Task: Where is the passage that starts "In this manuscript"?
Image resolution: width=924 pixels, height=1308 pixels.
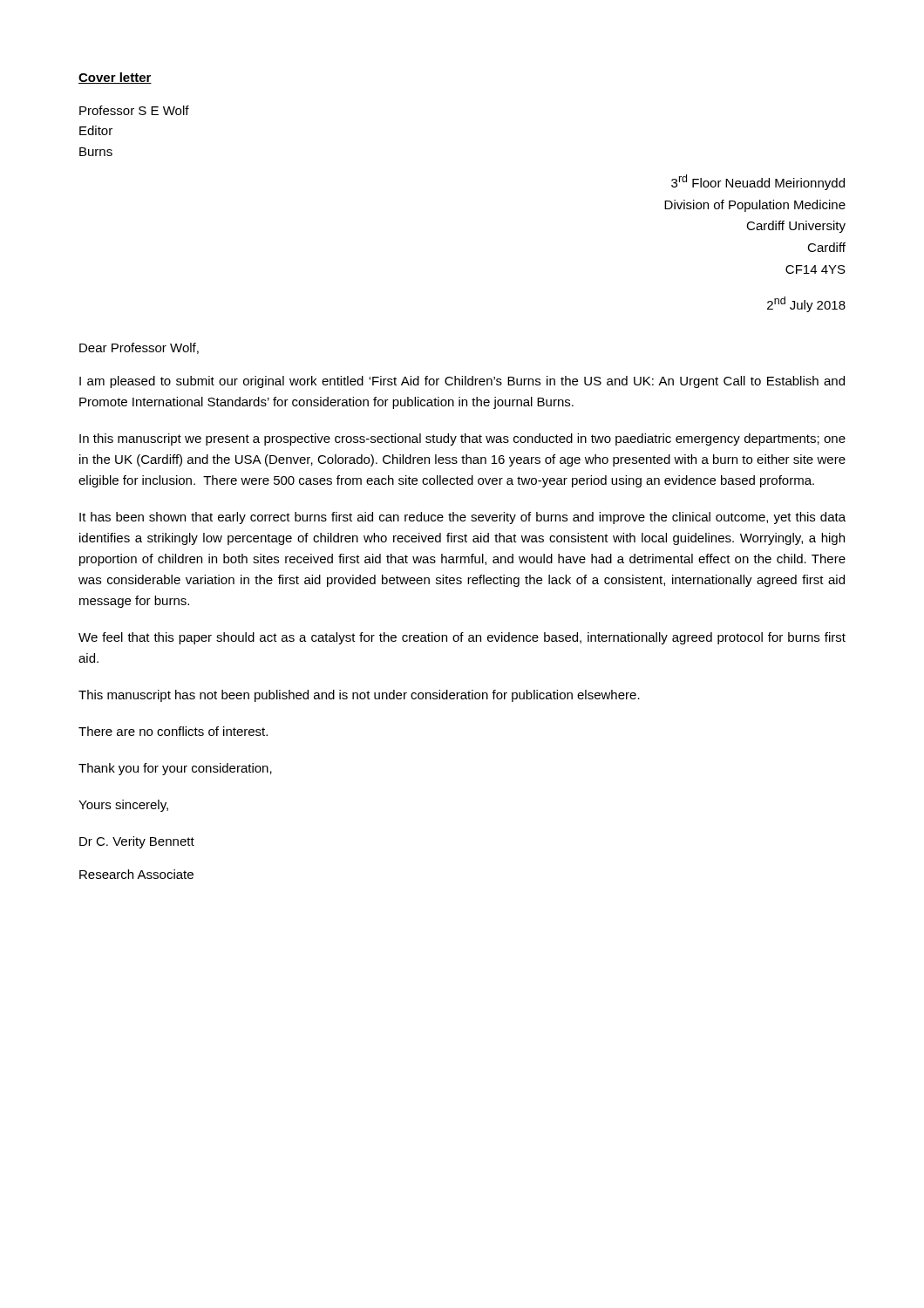Action: [x=462, y=459]
